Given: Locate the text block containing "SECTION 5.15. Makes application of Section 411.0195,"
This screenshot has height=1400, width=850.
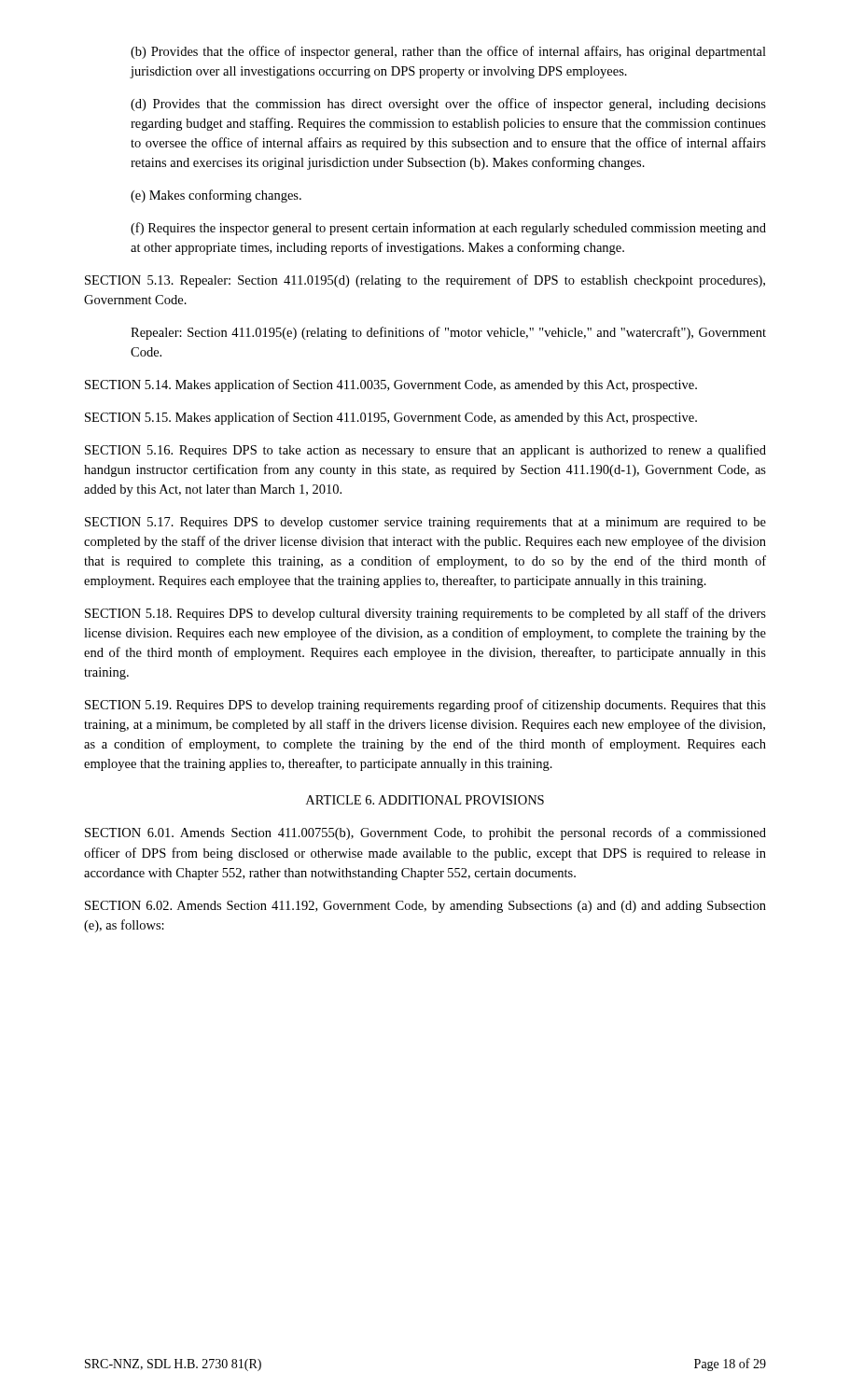Looking at the screenshot, I should 391,417.
